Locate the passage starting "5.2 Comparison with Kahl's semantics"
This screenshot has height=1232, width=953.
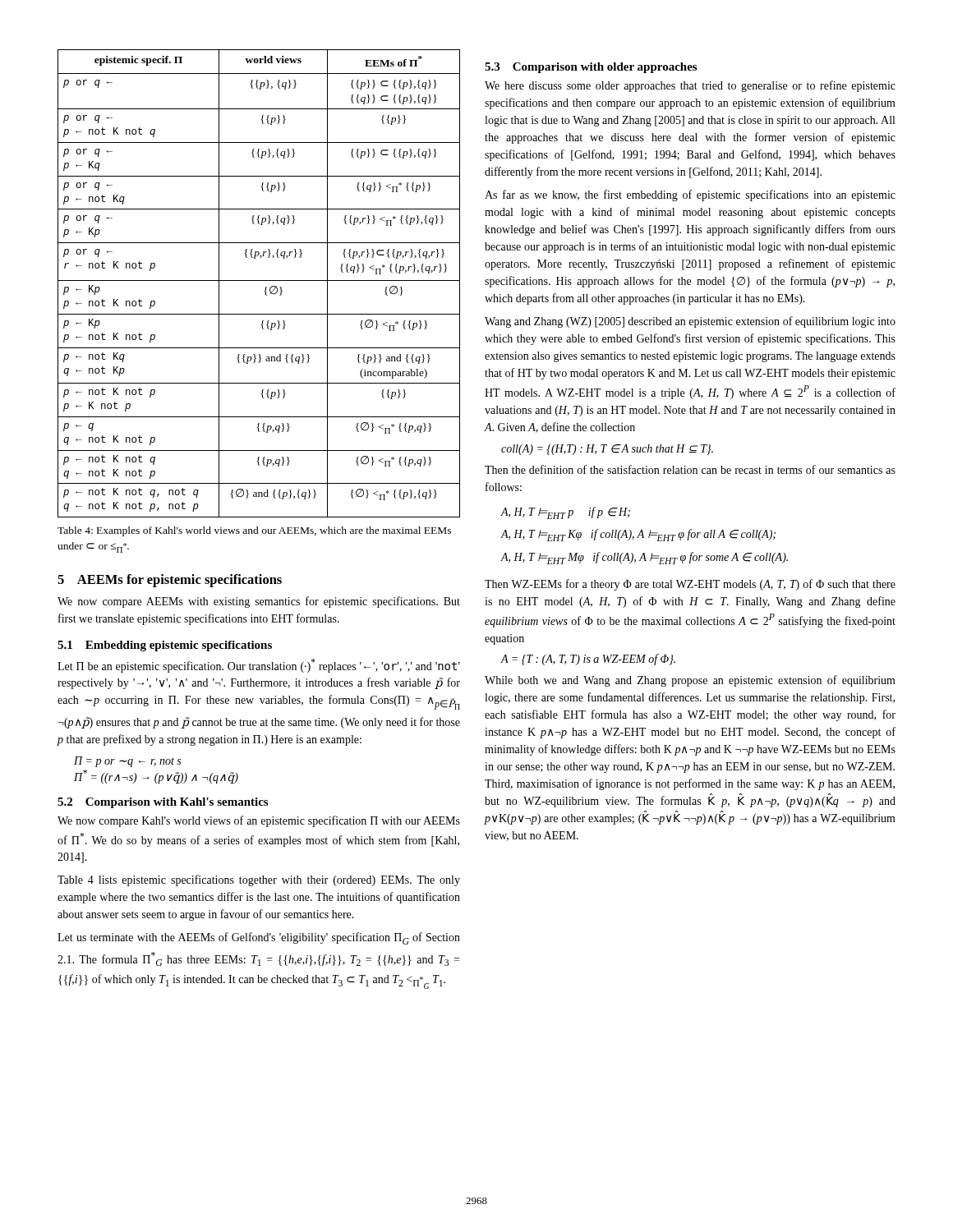click(163, 801)
